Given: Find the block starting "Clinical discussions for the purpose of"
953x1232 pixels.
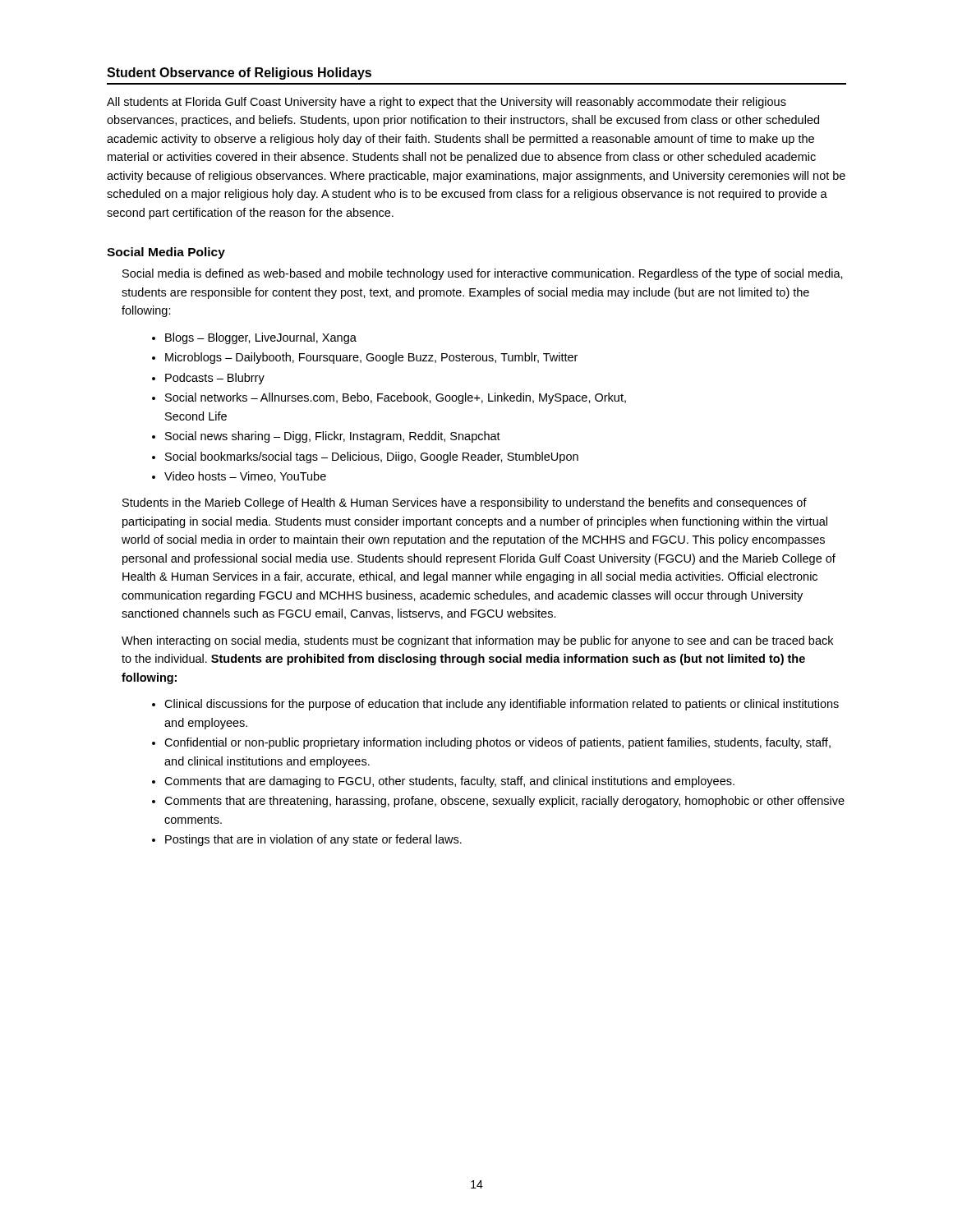Looking at the screenshot, I should (502, 713).
